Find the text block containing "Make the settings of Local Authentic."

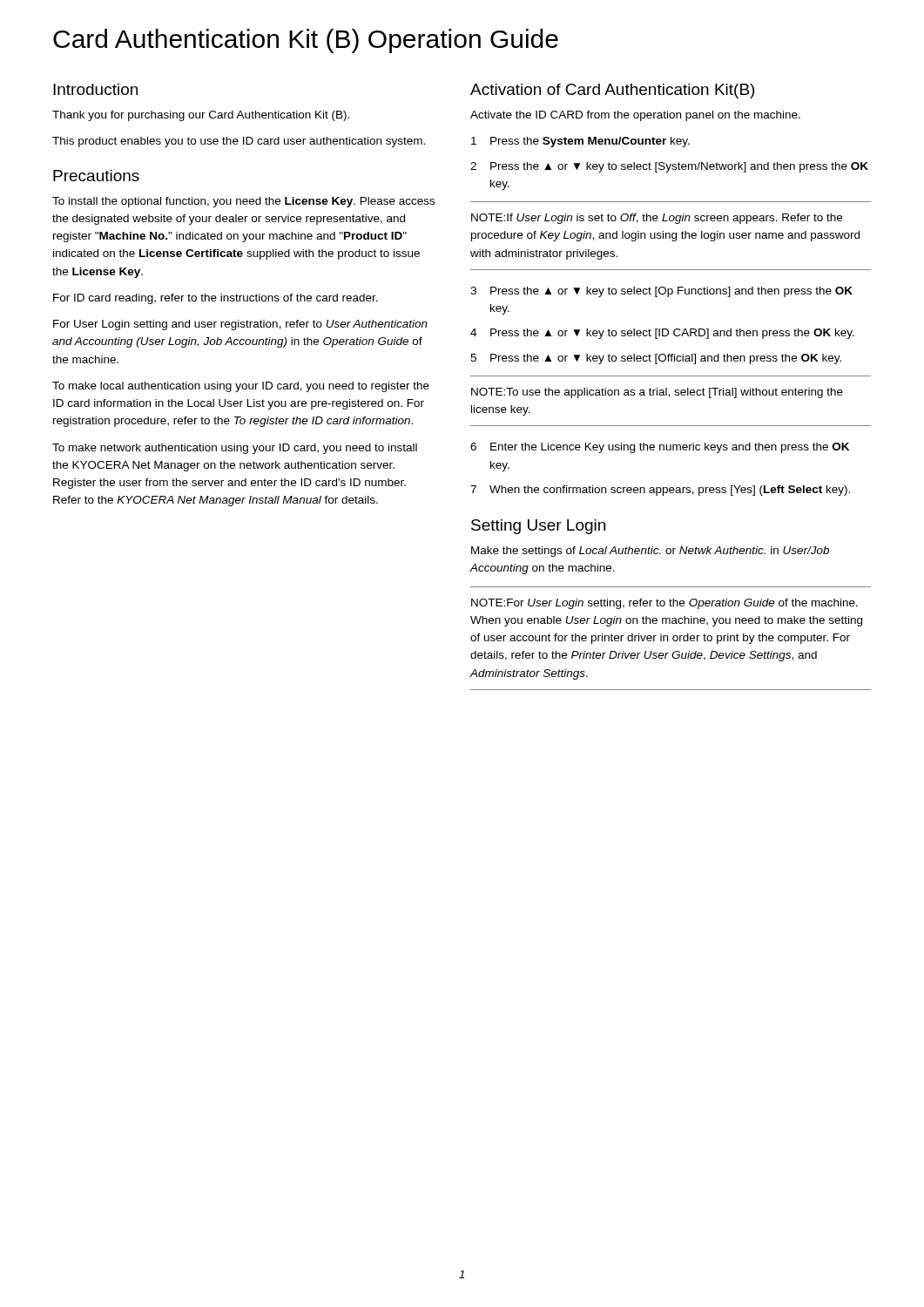(x=671, y=560)
